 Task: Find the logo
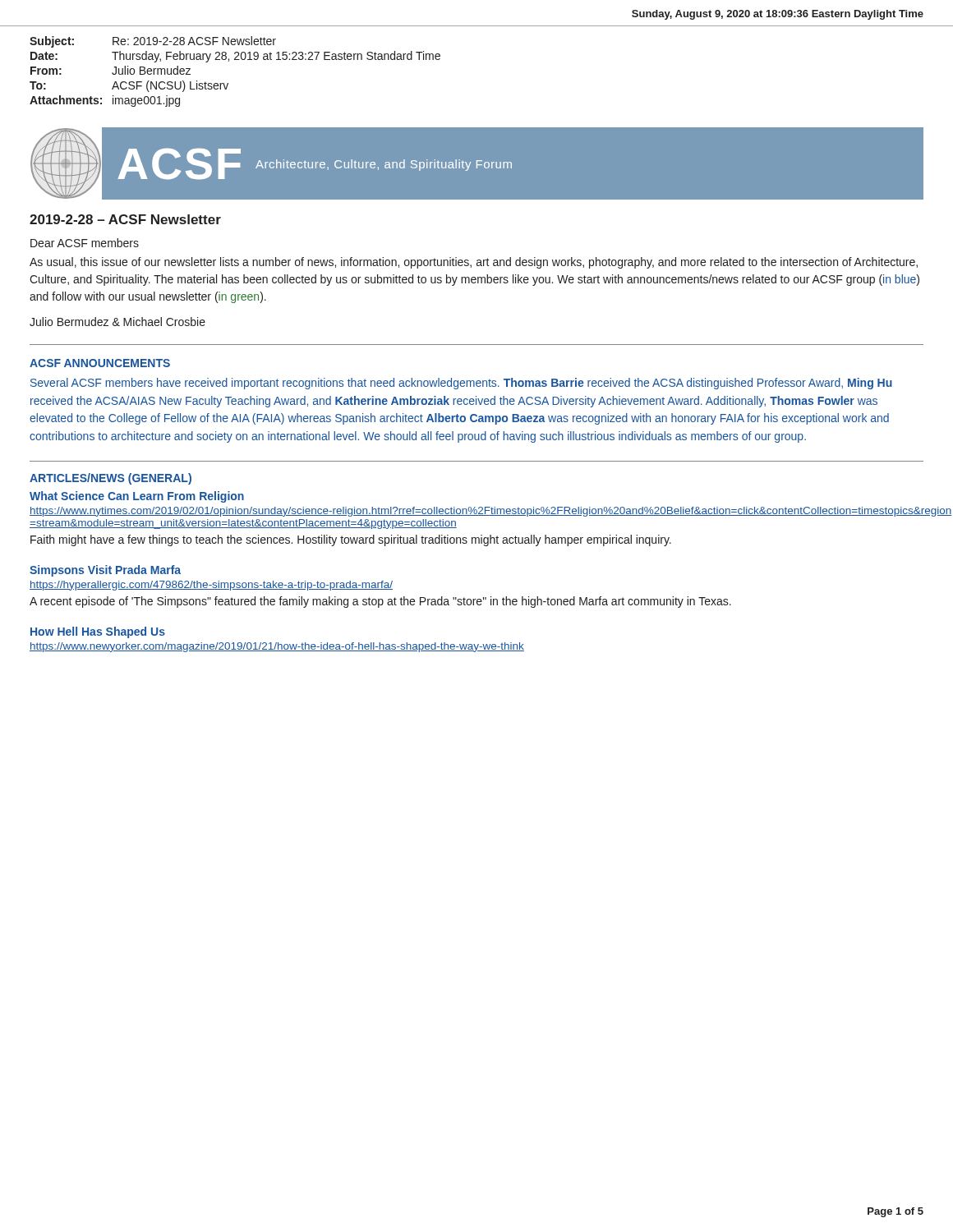pyautogui.click(x=476, y=163)
